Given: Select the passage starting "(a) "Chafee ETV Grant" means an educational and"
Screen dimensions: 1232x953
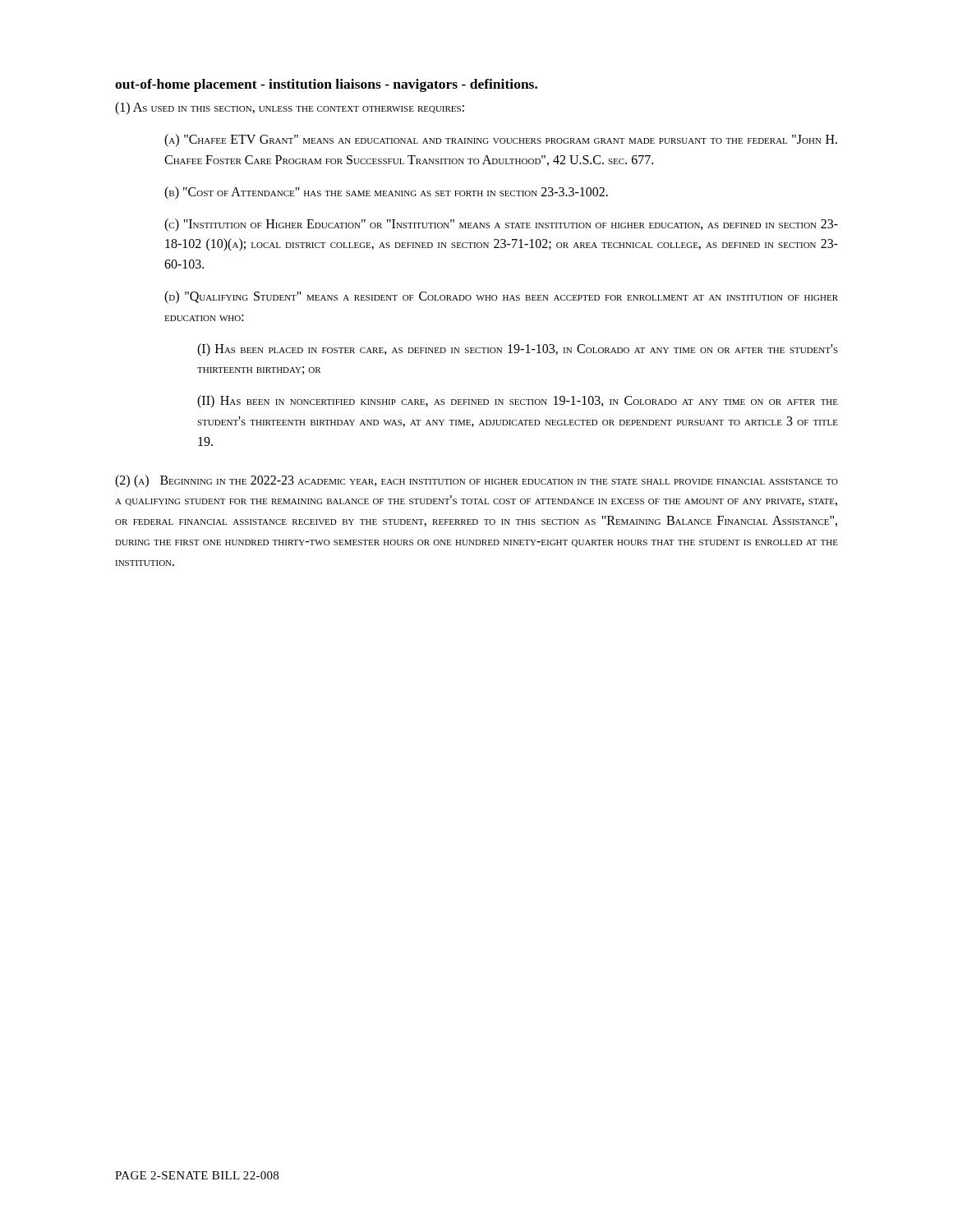Looking at the screenshot, I should [501, 150].
